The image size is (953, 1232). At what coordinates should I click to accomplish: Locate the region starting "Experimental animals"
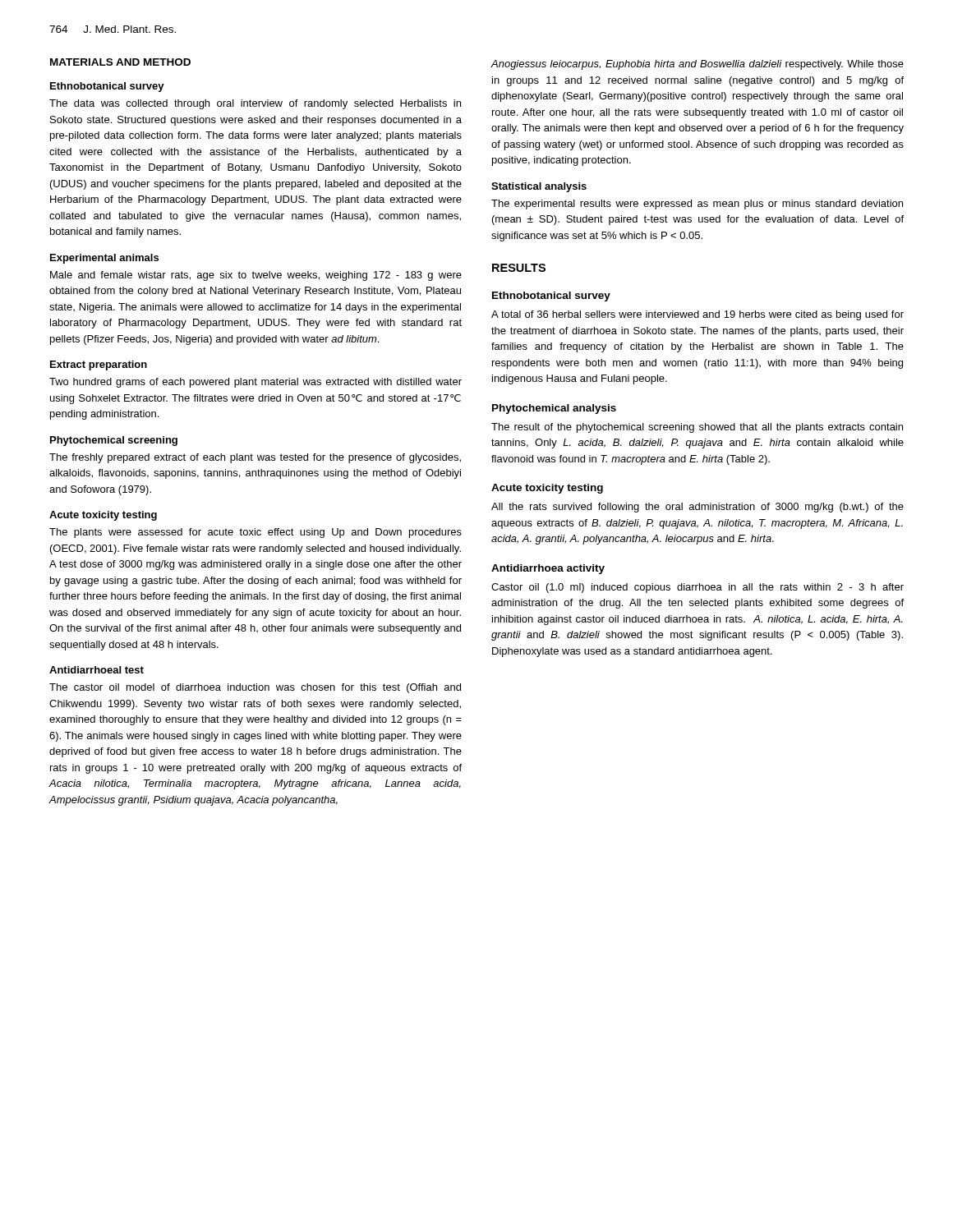tap(104, 257)
